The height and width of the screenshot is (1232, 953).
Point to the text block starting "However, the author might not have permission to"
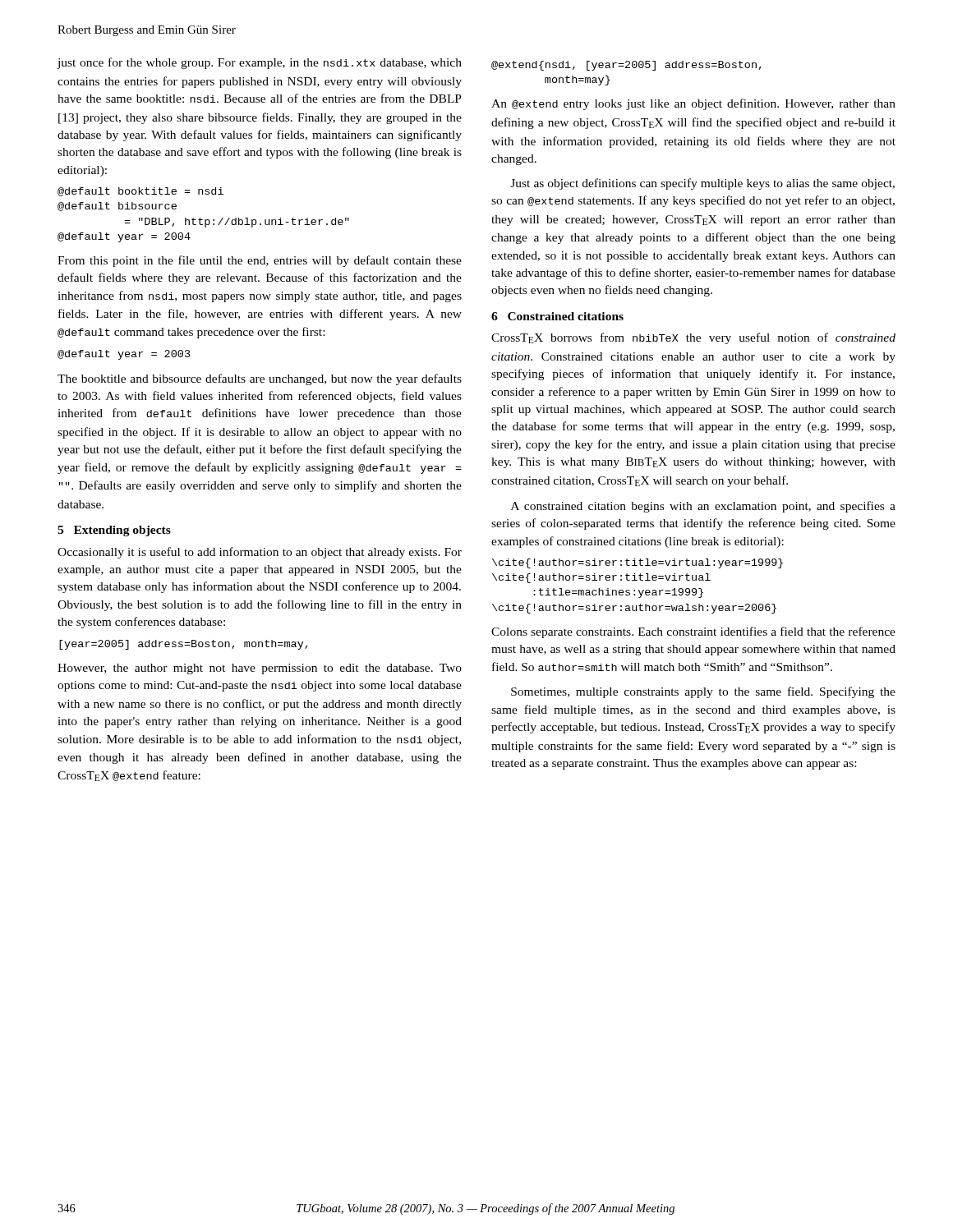click(260, 722)
